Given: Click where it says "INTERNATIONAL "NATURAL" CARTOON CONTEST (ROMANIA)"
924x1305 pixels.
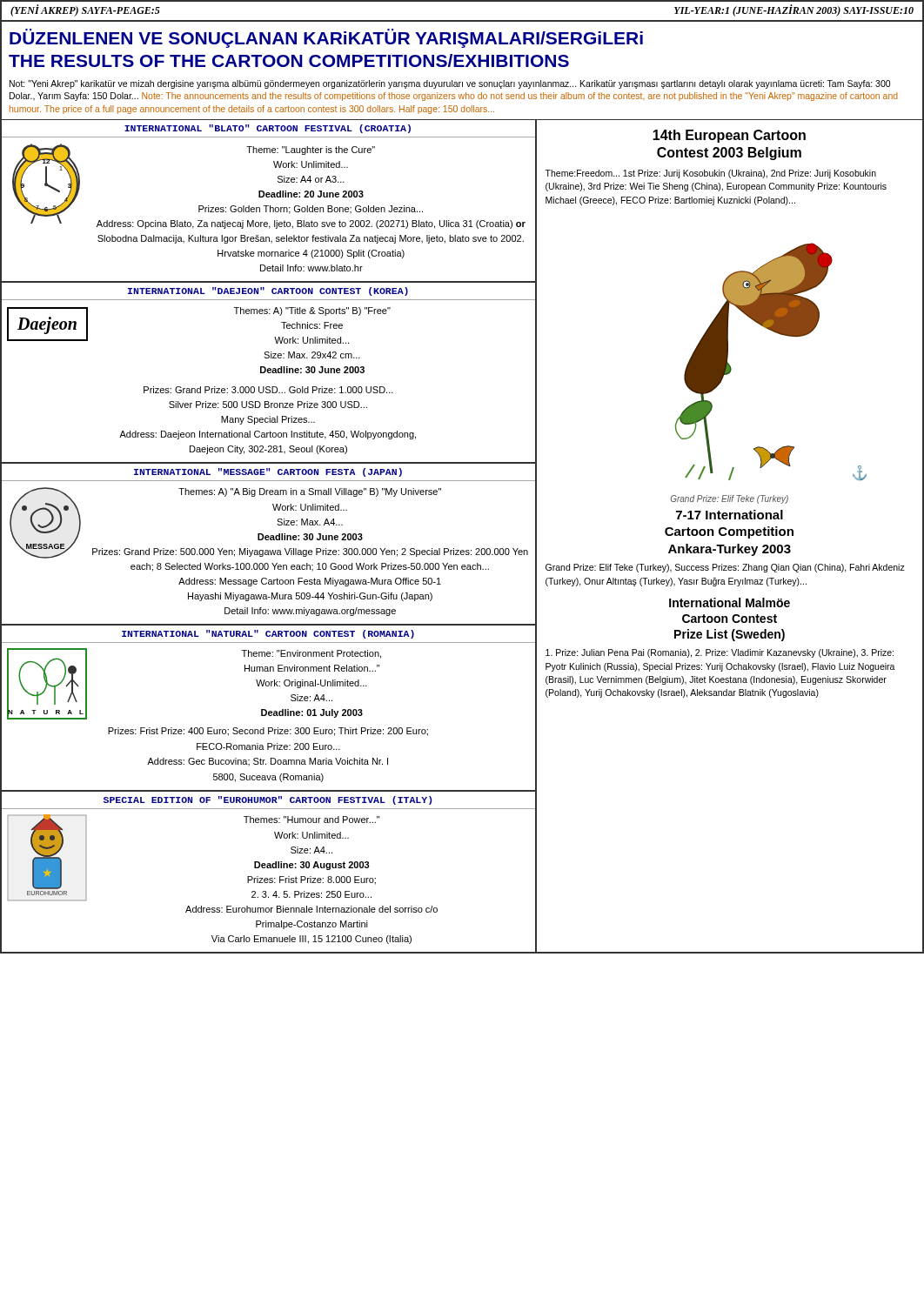Looking at the screenshot, I should click(268, 634).
